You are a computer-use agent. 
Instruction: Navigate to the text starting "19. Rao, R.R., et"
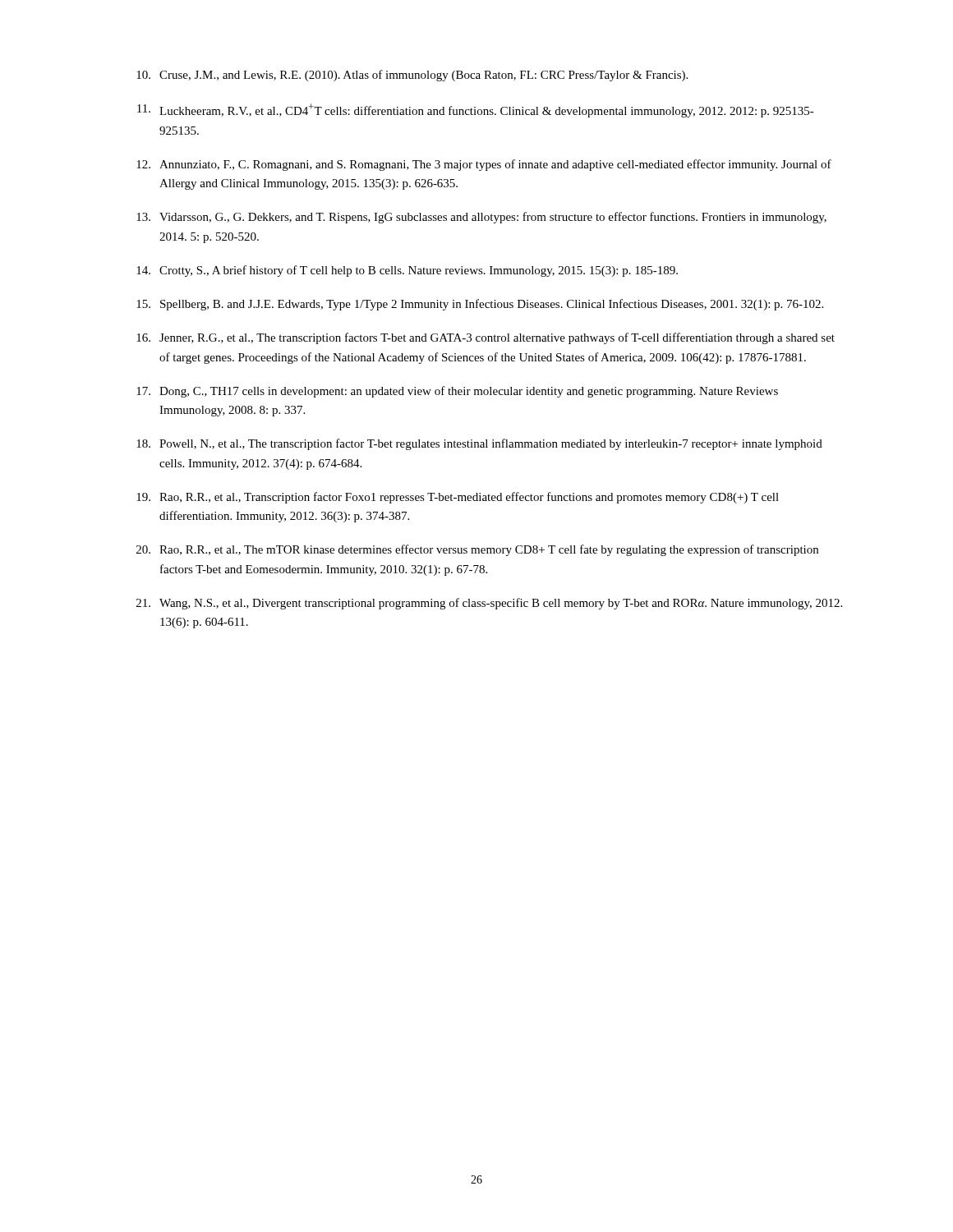click(476, 507)
